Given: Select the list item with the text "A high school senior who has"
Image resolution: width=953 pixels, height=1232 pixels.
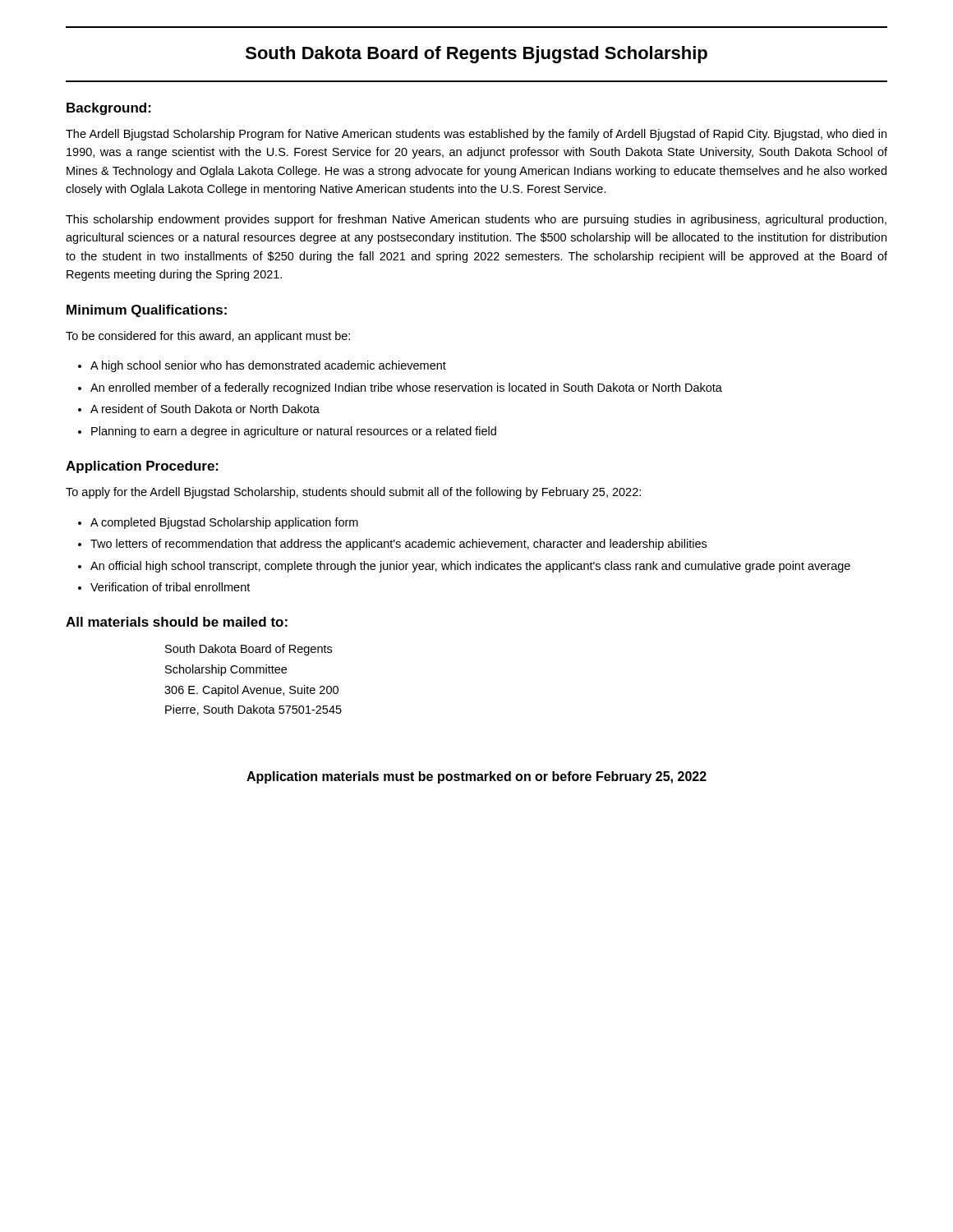Looking at the screenshot, I should coord(268,366).
